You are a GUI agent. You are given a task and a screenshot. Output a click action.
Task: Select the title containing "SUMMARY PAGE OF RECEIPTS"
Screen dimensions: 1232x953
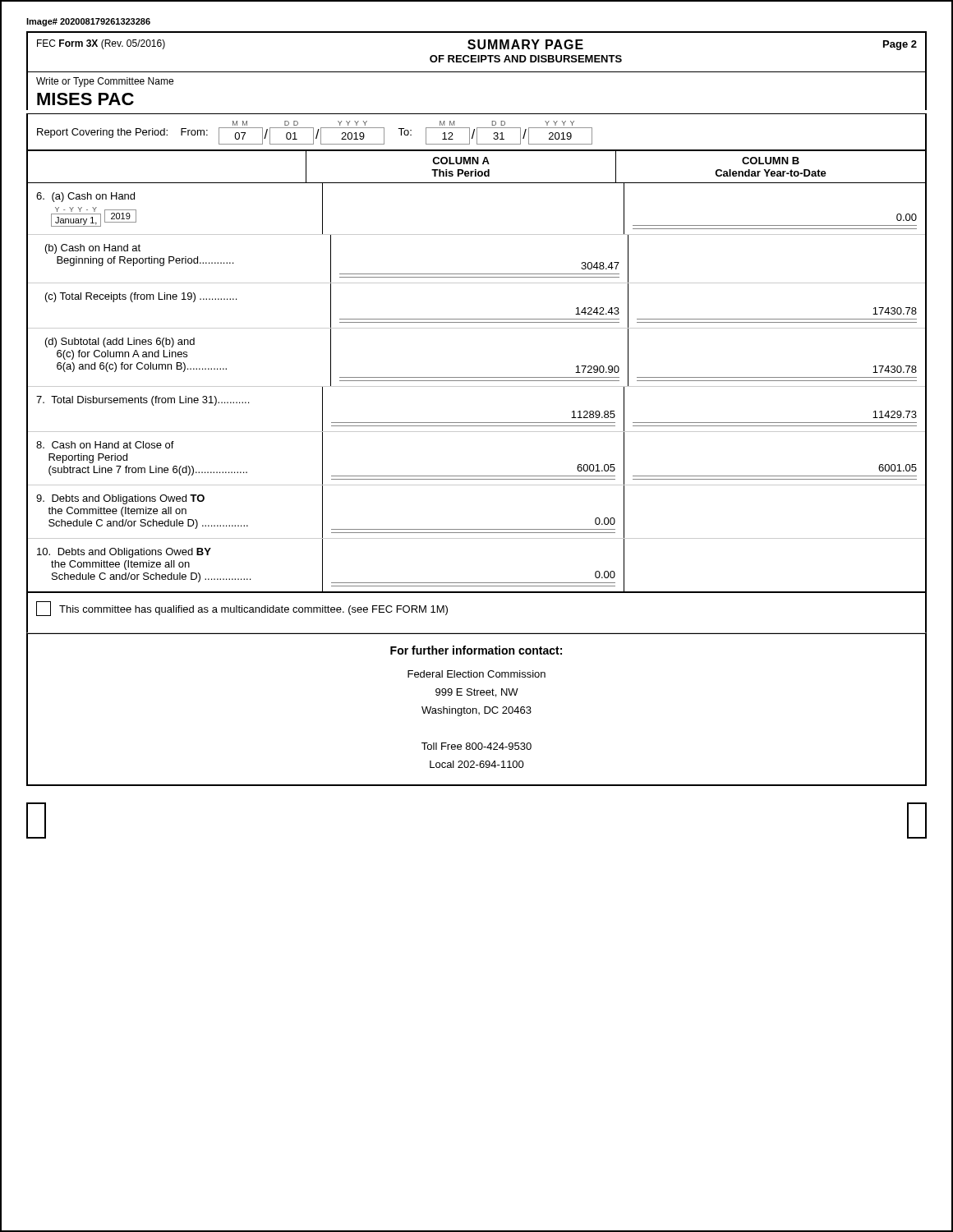click(x=526, y=51)
